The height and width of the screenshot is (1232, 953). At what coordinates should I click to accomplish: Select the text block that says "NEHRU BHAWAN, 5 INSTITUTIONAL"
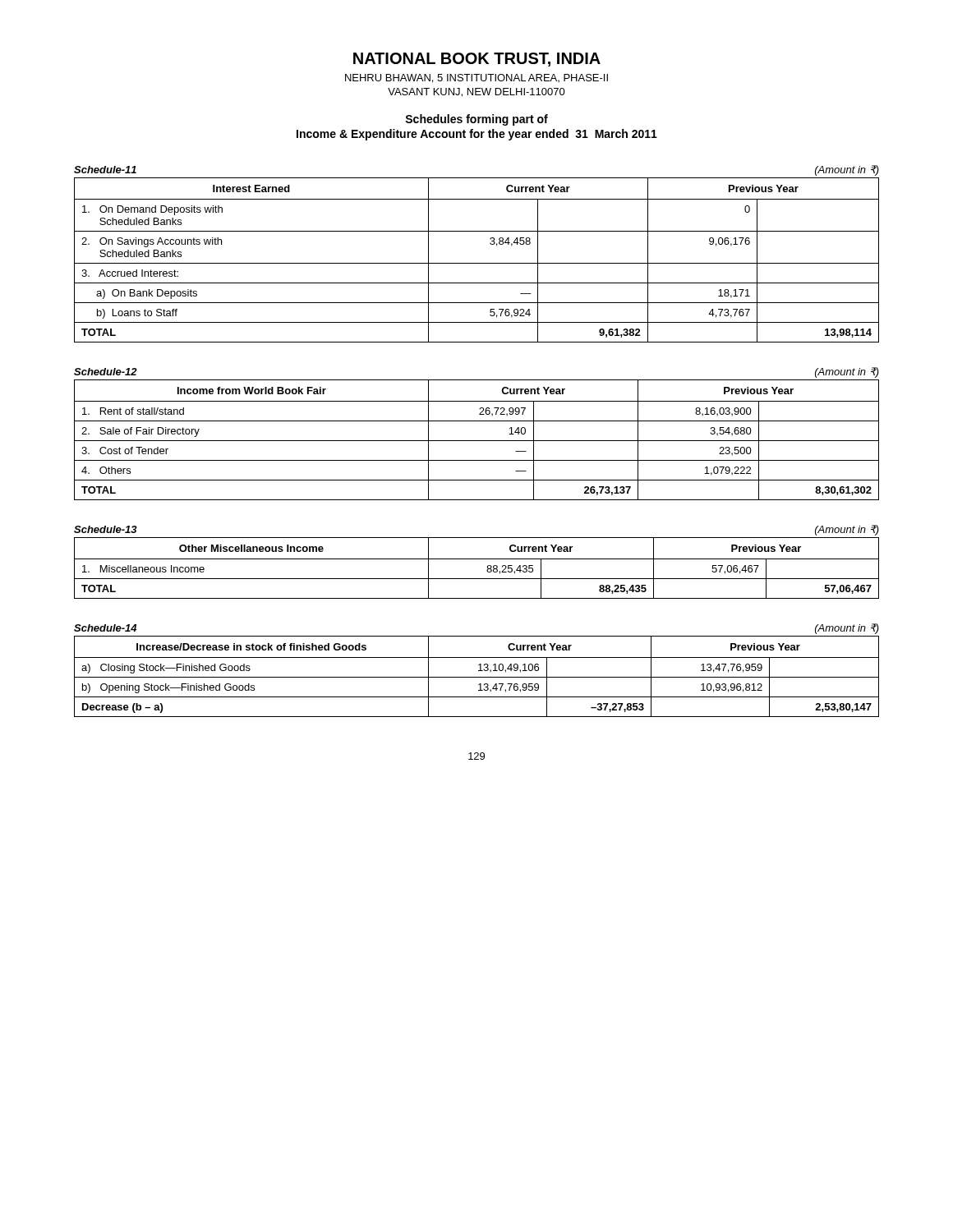[476, 78]
